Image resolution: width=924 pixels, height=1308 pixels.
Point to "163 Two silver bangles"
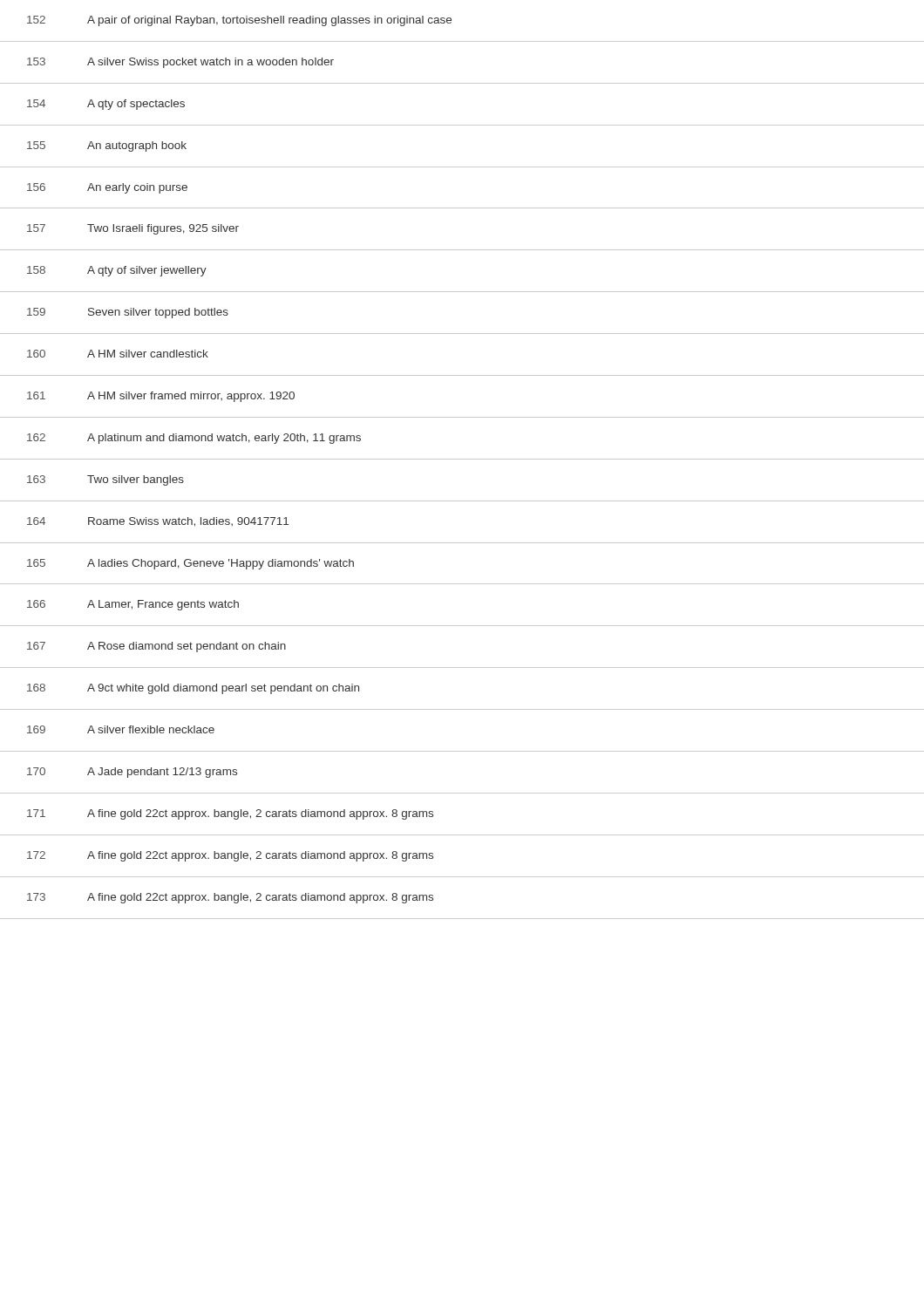[105, 480]
